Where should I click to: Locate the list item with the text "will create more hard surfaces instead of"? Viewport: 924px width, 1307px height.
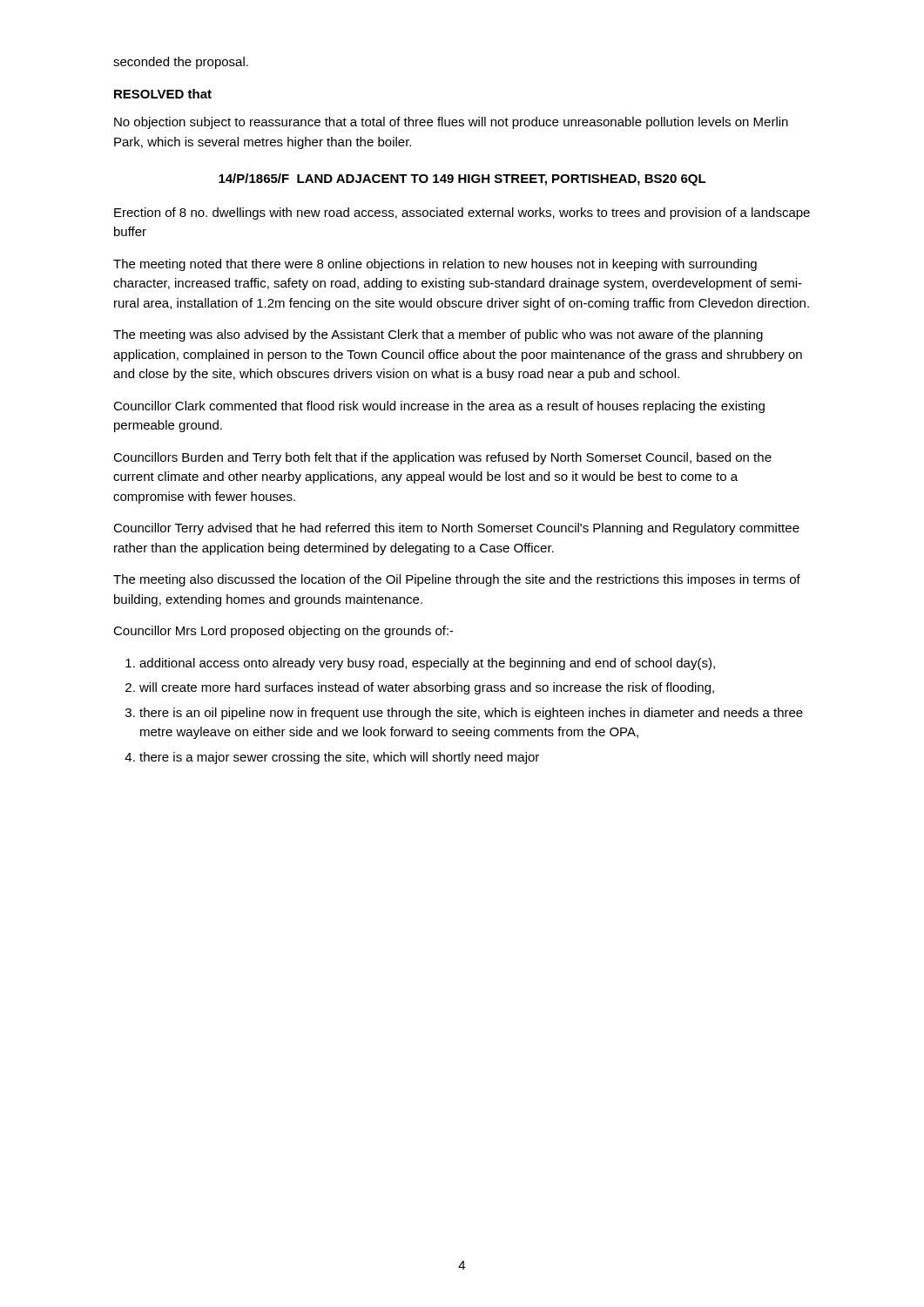427,687
